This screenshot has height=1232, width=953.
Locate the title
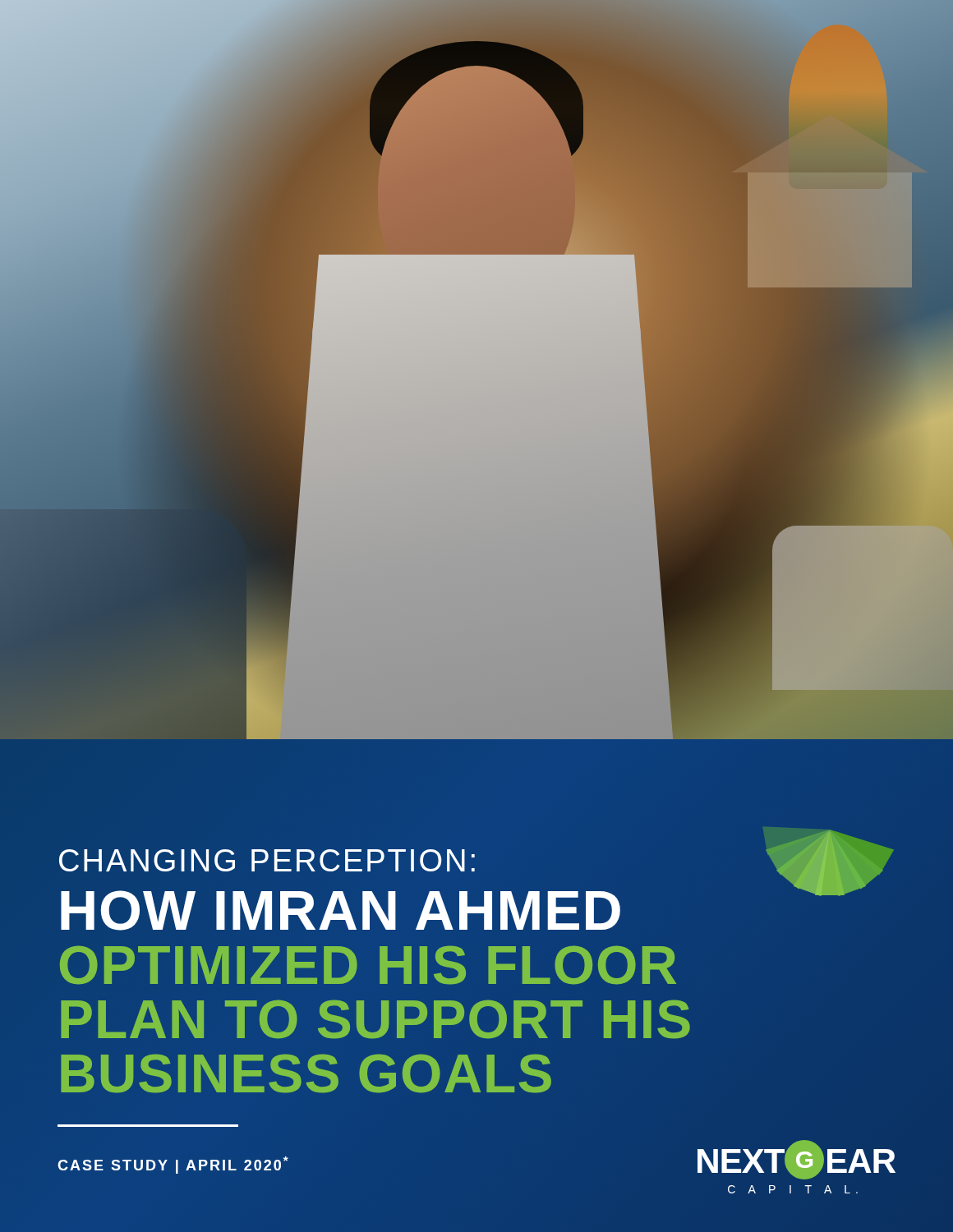tap(386, 972)
